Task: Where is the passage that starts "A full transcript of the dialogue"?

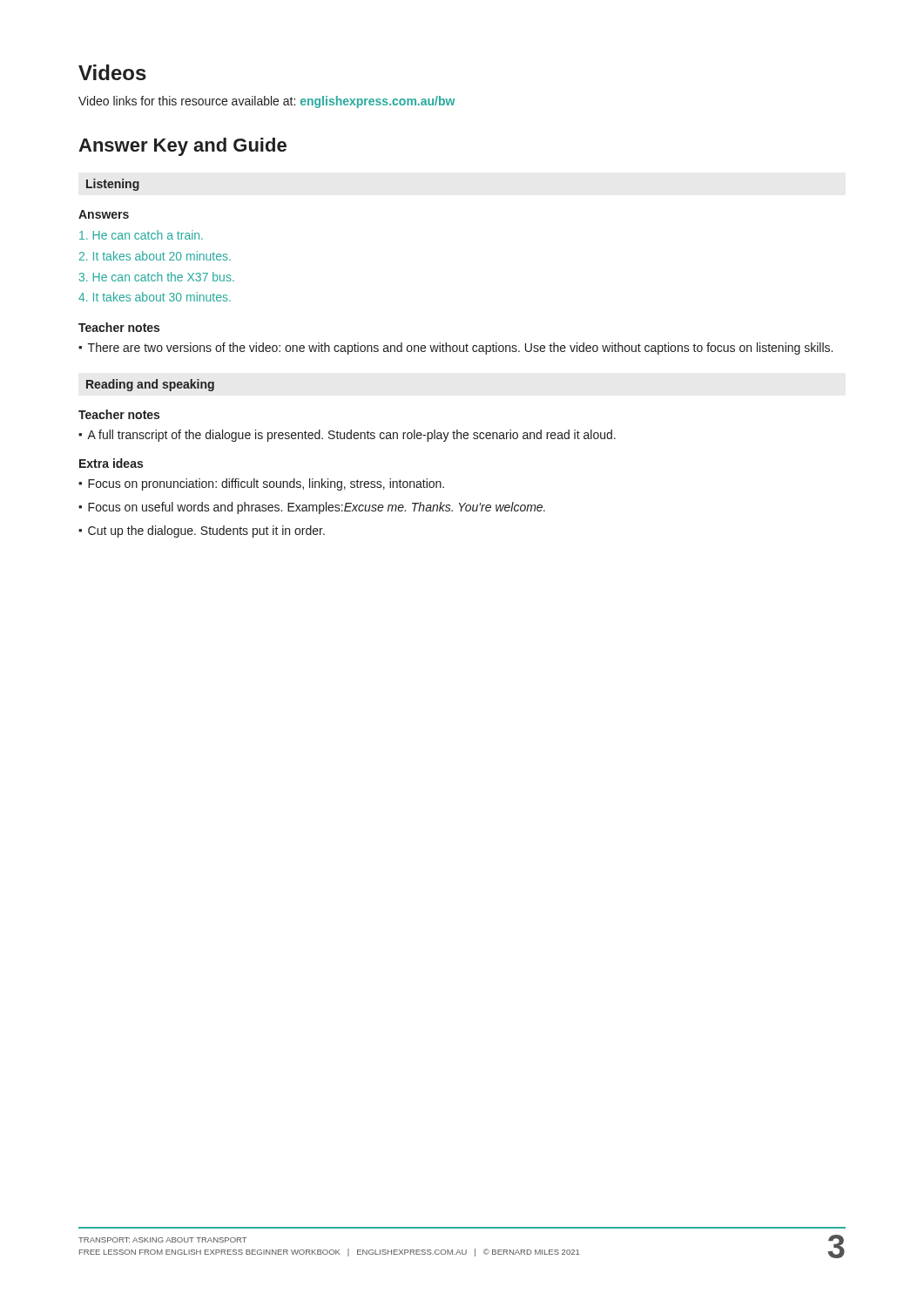Action: click(462, 435)
